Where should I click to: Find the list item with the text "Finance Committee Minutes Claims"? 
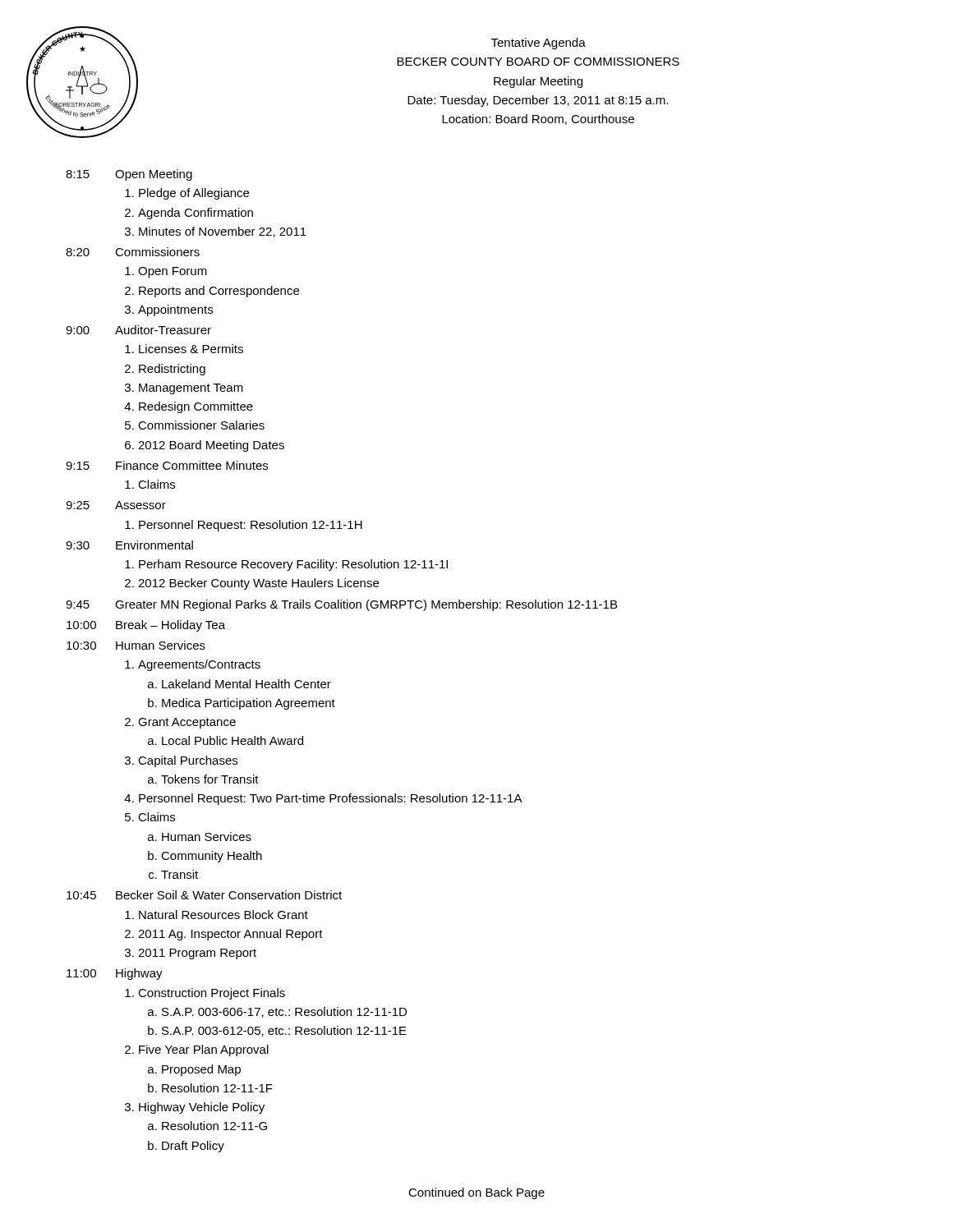point(192,465)
